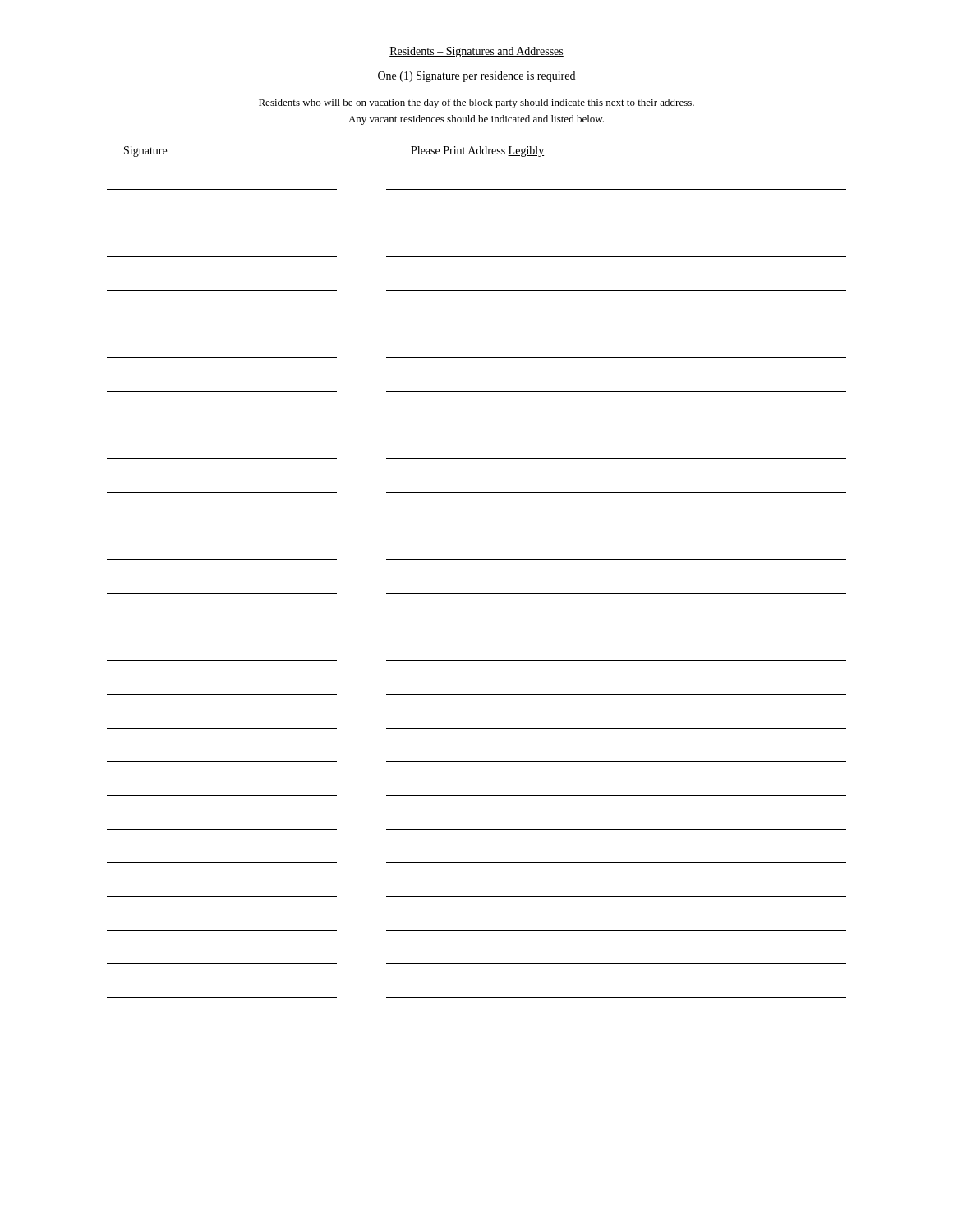Find the title that reads "Residents – Signatures and"
The height and width of the screenshot is (1232, 953).
tap(476, 51)
